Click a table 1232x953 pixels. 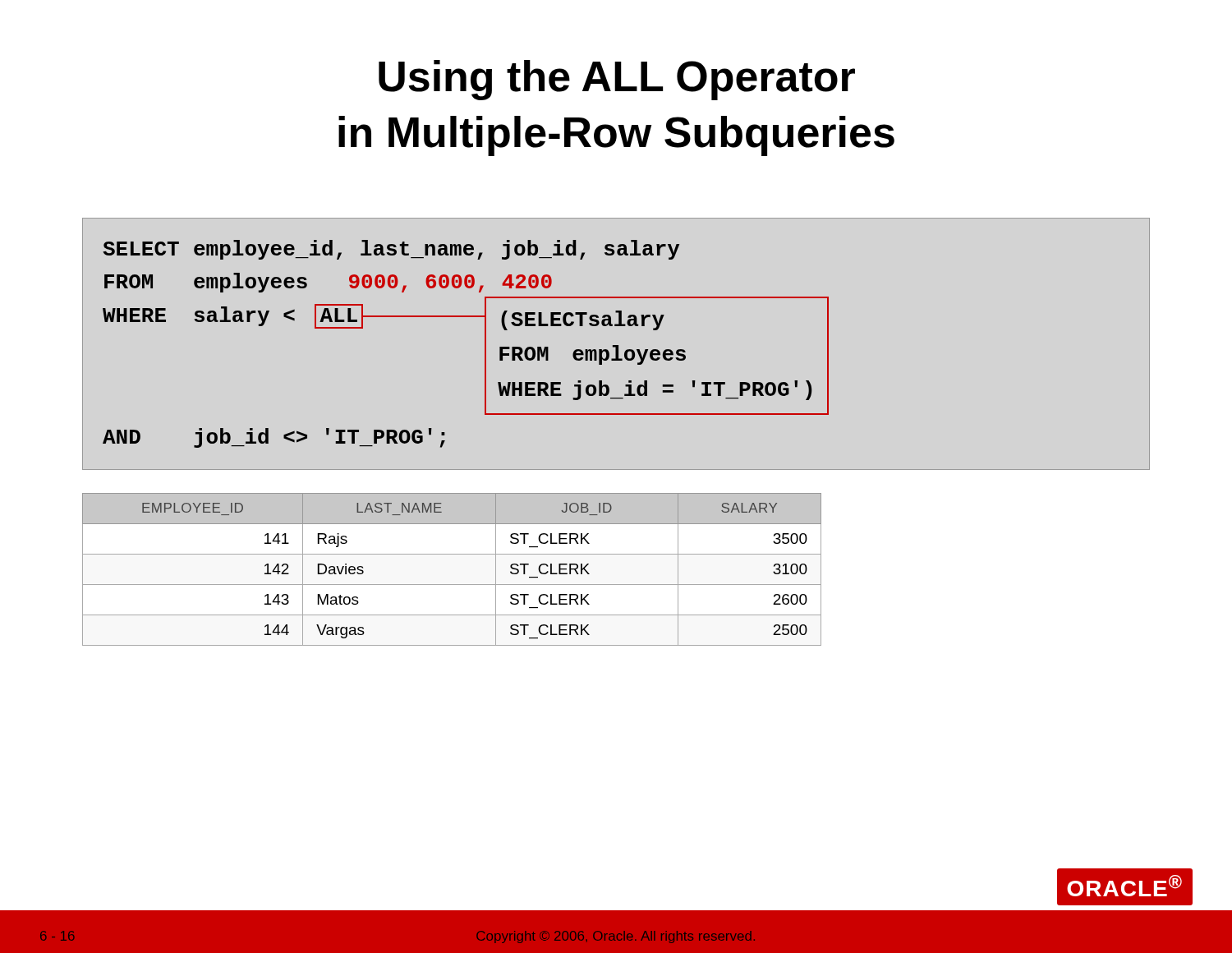[452, 569]
